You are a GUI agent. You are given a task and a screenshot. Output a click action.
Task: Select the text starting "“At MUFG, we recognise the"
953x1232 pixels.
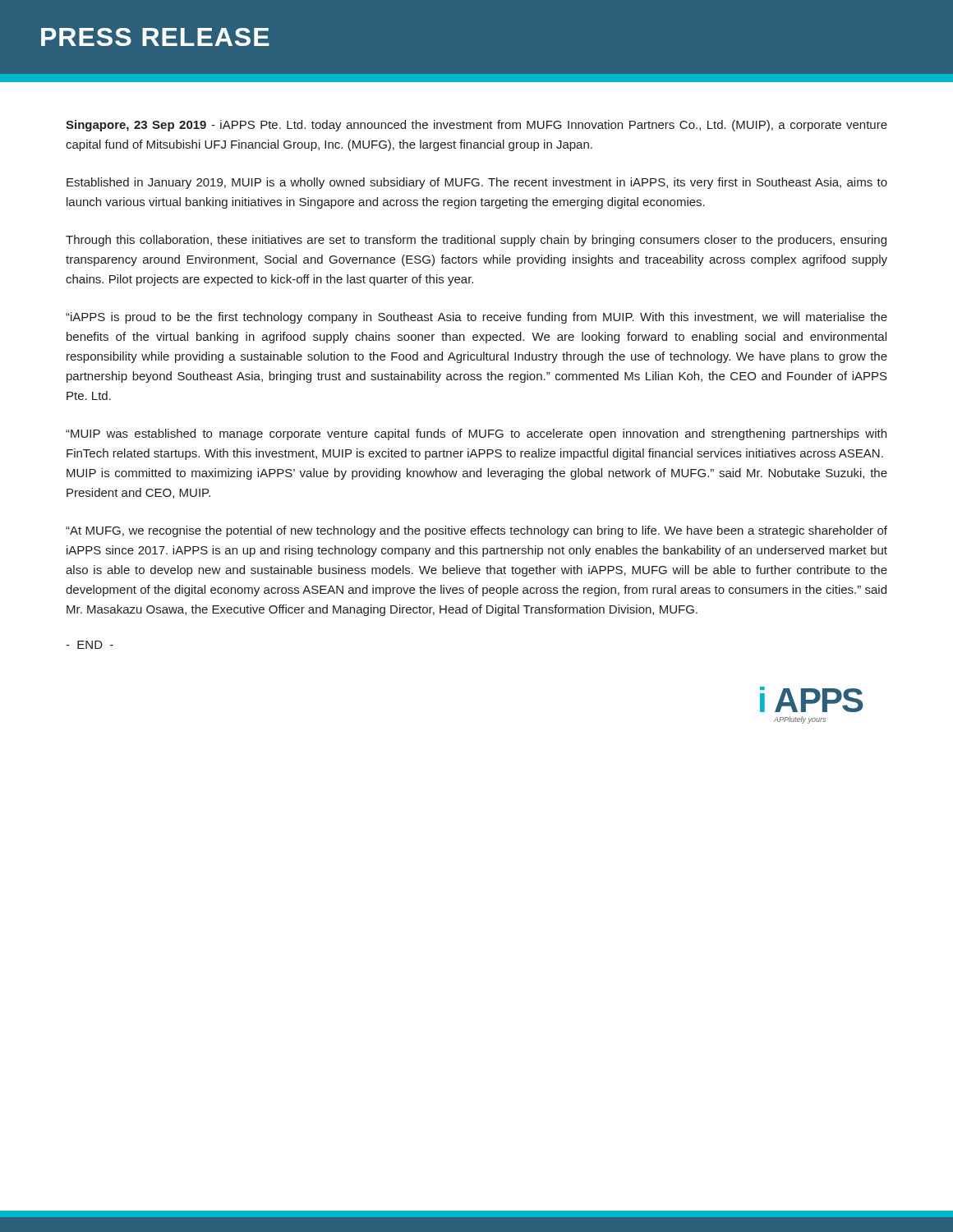pyautogui.click(x=476, y=570)
